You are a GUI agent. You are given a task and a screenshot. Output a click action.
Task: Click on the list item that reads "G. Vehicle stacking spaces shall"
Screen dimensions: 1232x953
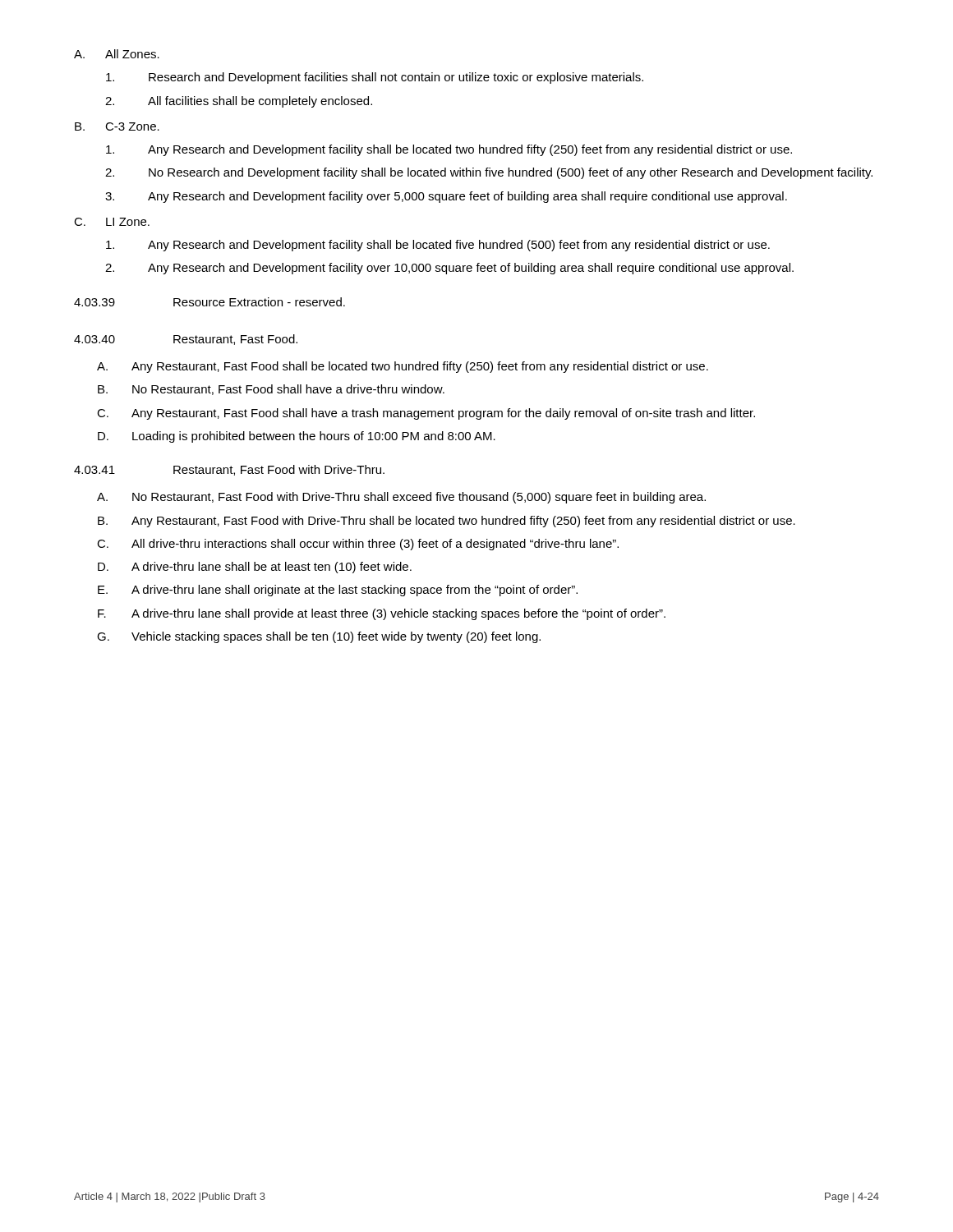[x=319, y=636]
